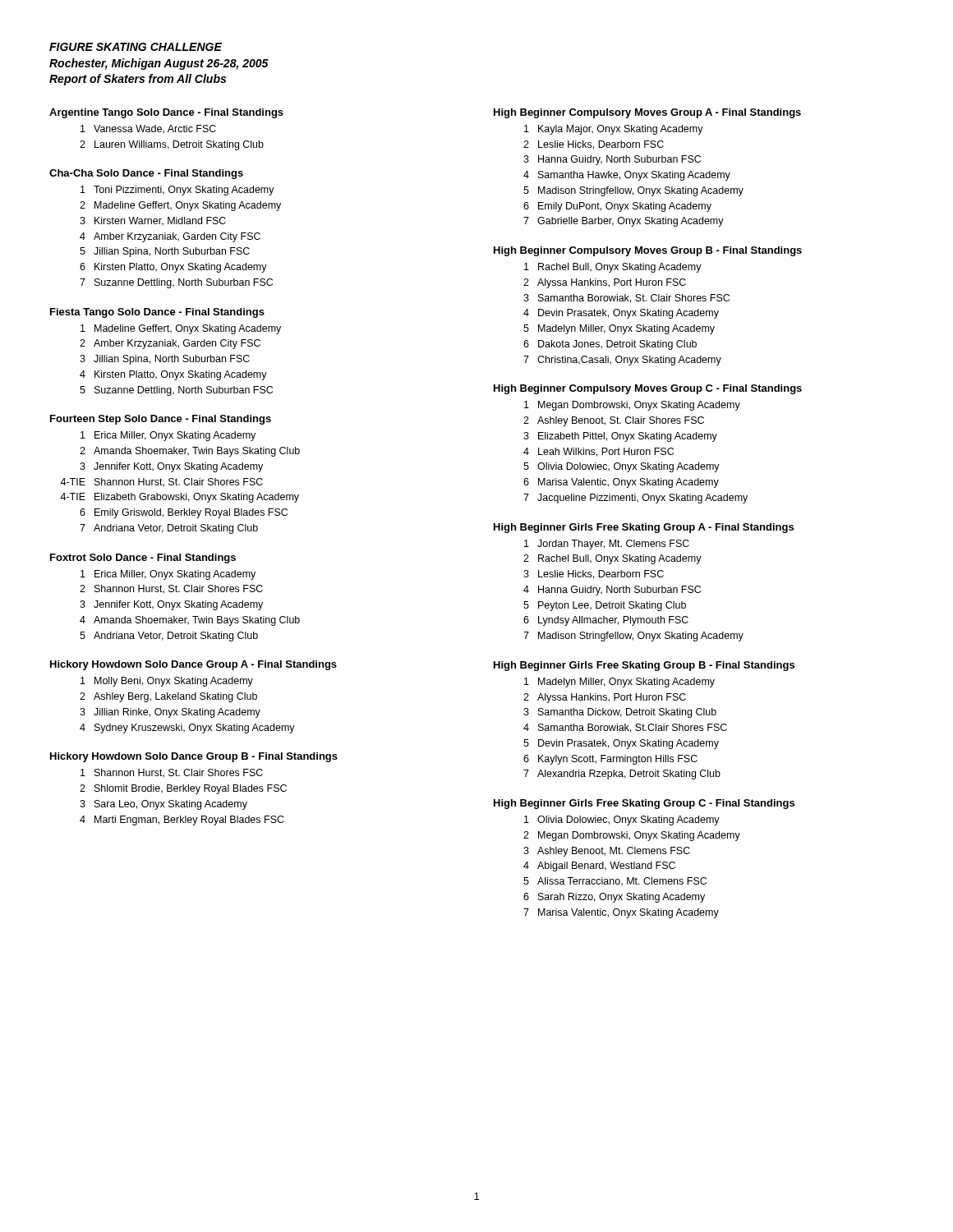Click on the passage starting "3Samantha Dickow, Detroit"
This screenshot has height=1232, width=953.
tap(698, 713)
